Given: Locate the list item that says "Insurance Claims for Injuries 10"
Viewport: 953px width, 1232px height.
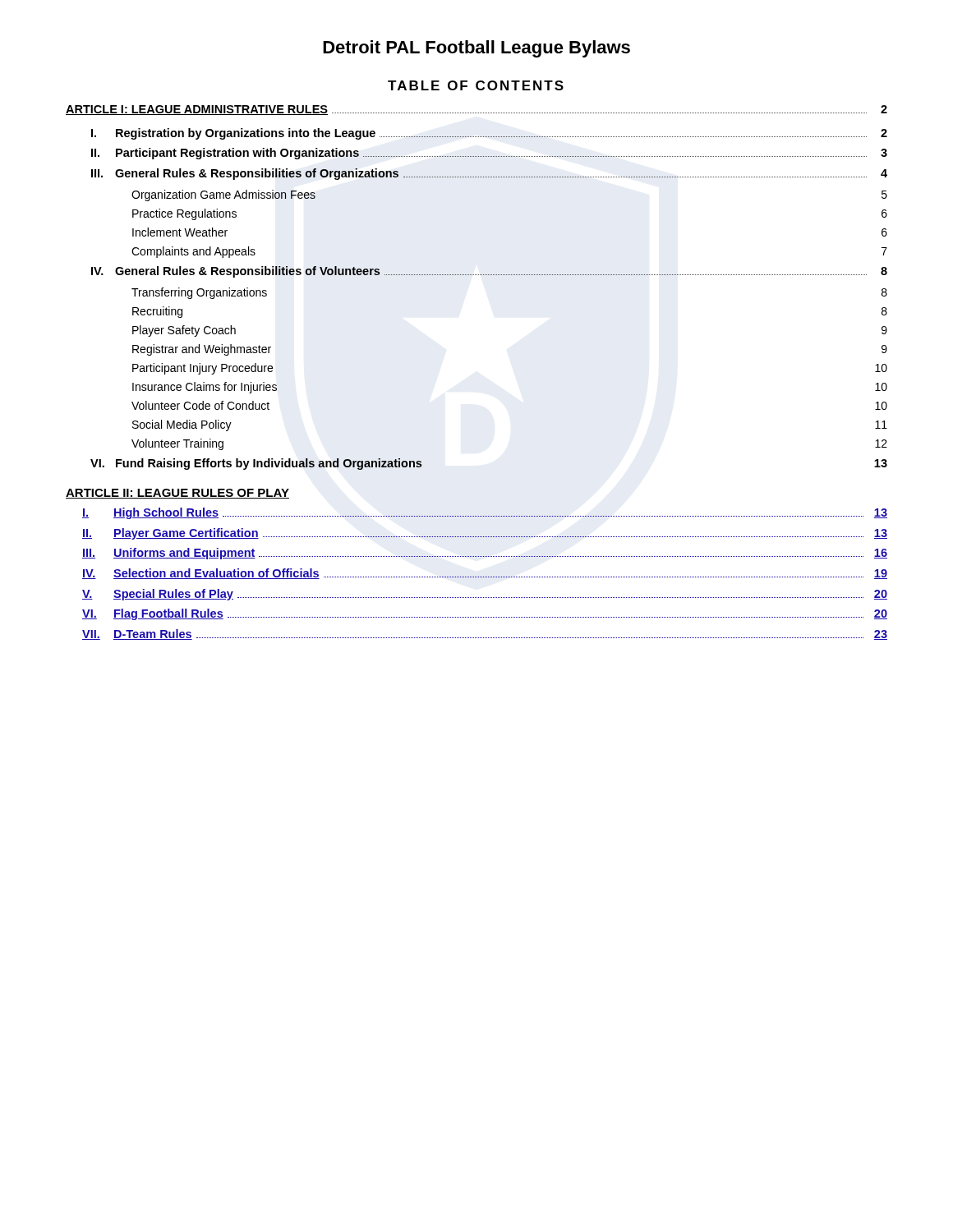Looking at the screenshot, I should click(x=200, y=387).
